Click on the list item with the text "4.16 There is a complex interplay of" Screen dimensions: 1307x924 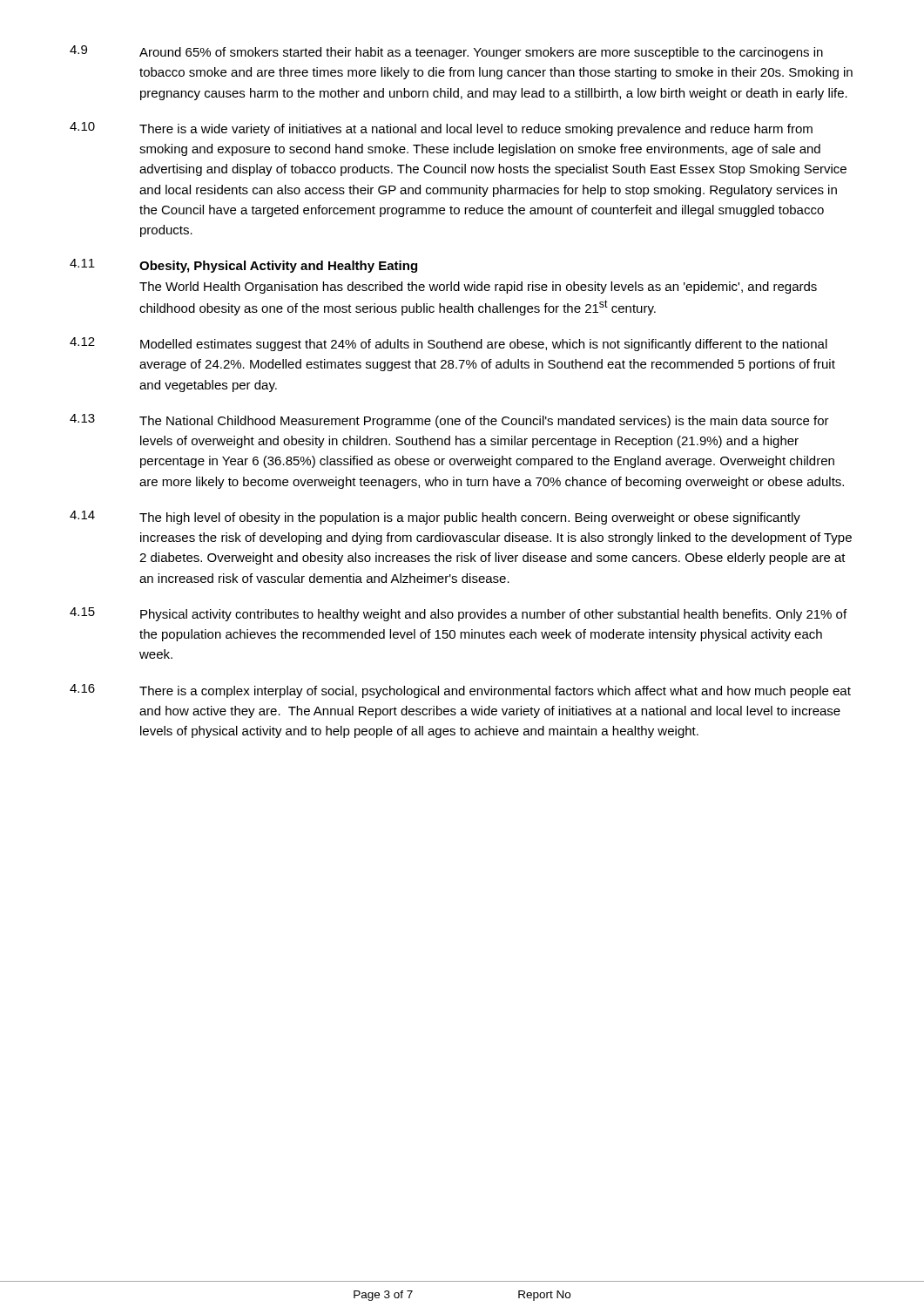[462, 710]
